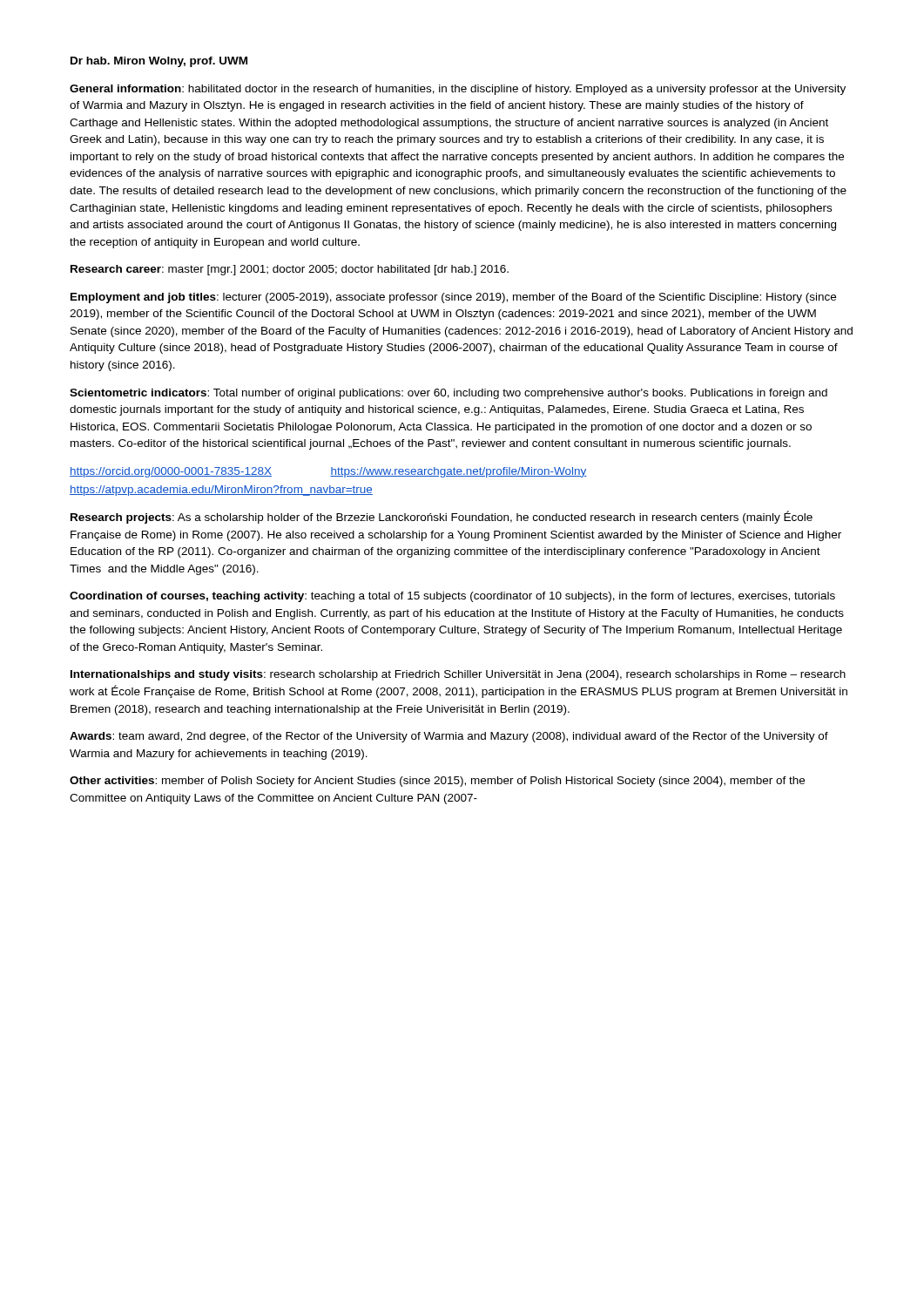Find the block on this page that starts "Coordination of courses, teaching"
This screenshot has height=1307, width=924.
tap(457, 621)
